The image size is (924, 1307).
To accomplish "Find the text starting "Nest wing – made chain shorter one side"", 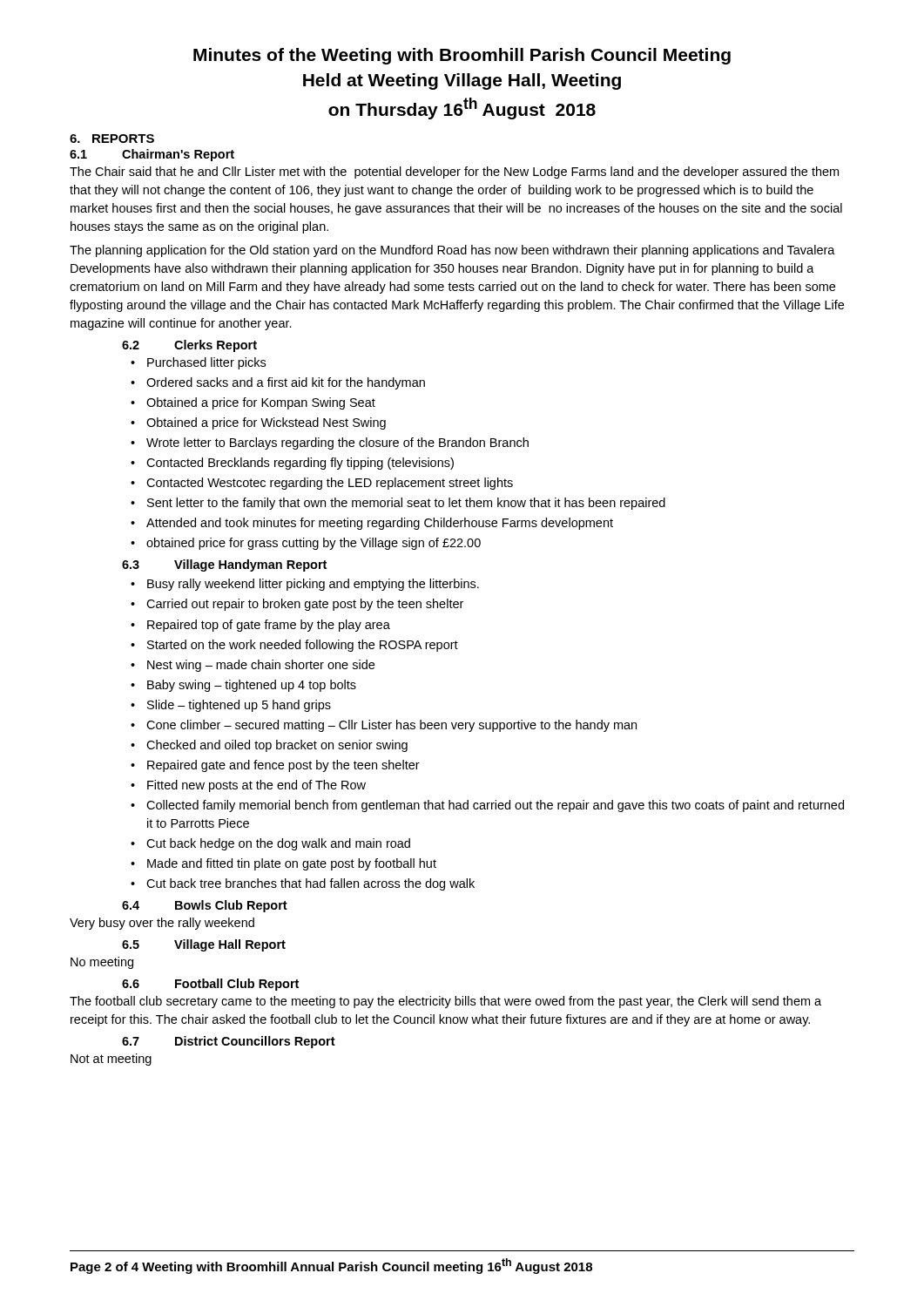I will (x=253, y=666).
